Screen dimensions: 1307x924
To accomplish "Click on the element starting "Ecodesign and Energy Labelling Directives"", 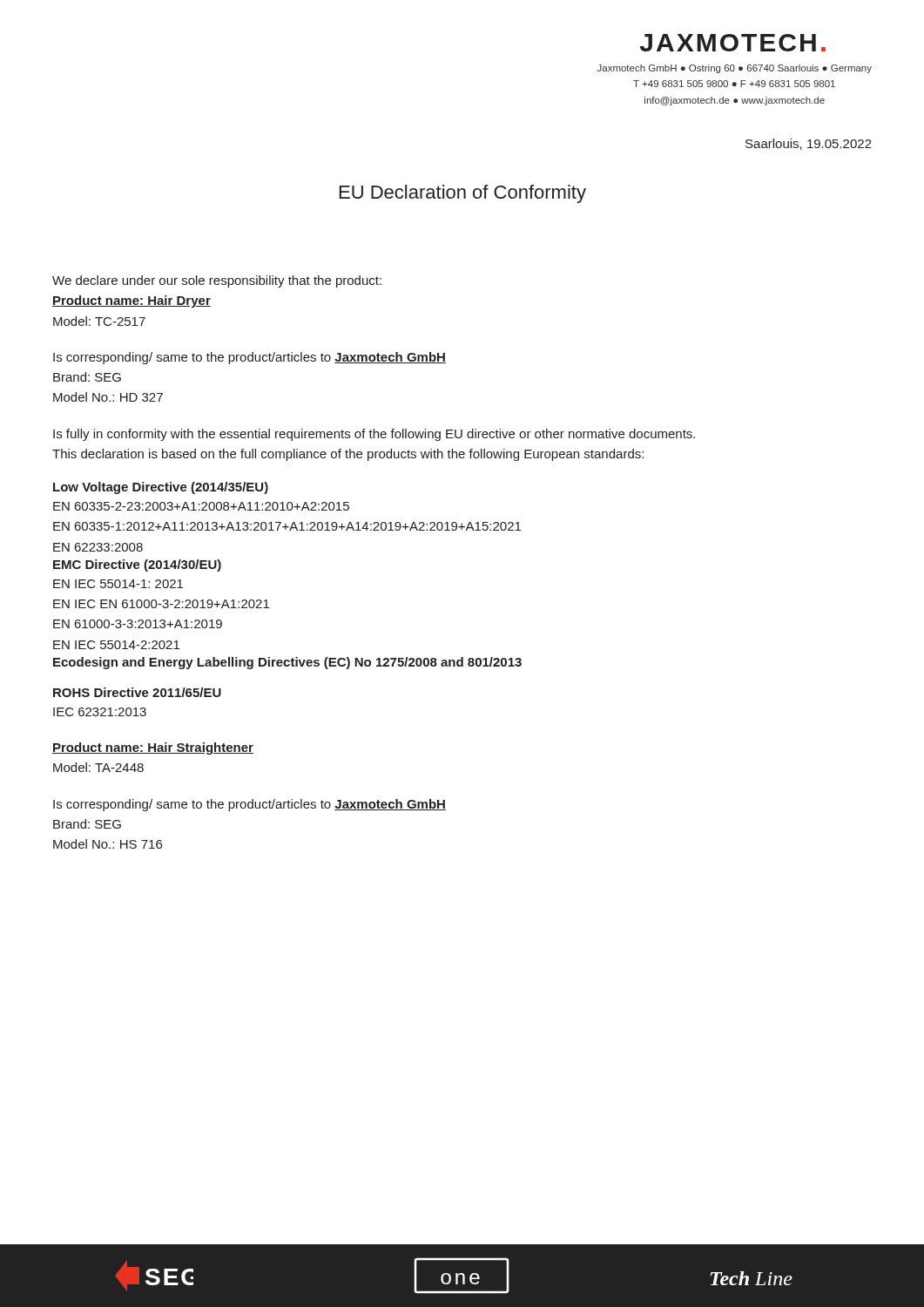I will pyautogui.click(x=287, y=662).
